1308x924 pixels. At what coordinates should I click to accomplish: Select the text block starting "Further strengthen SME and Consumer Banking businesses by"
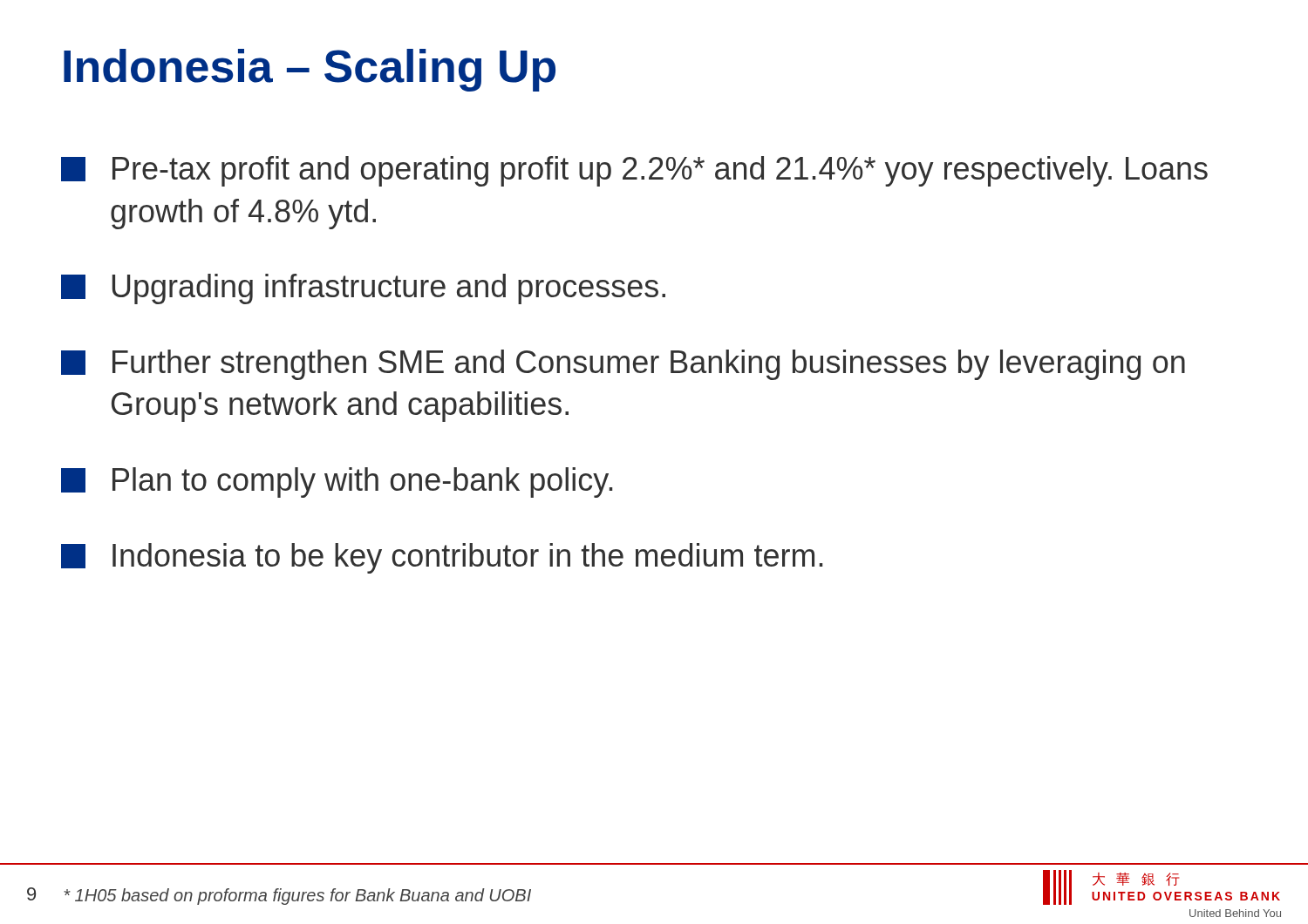[x=650, y=384]
